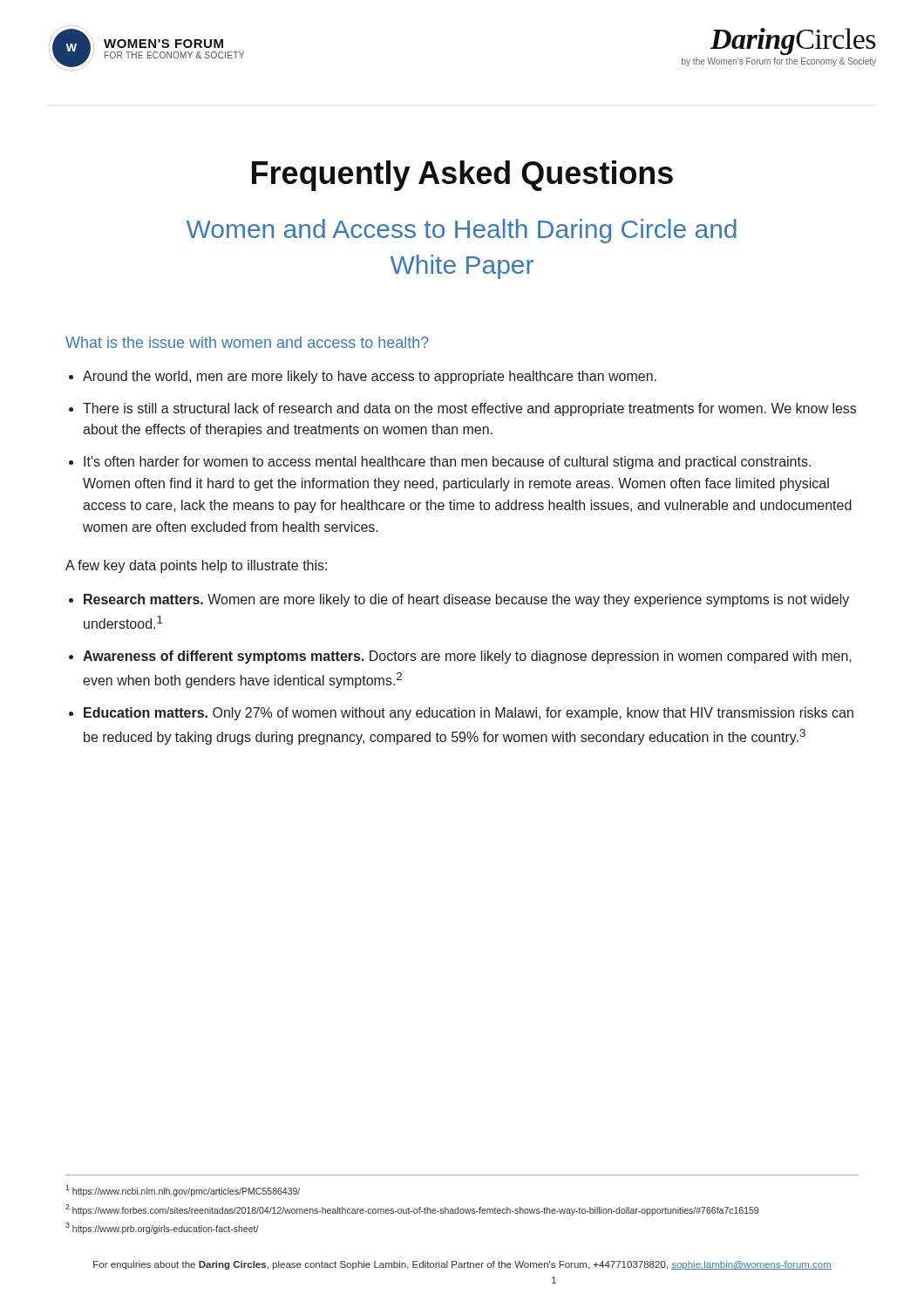Locate the region starting "Frequently Asked Questions"

coord(462,173)
